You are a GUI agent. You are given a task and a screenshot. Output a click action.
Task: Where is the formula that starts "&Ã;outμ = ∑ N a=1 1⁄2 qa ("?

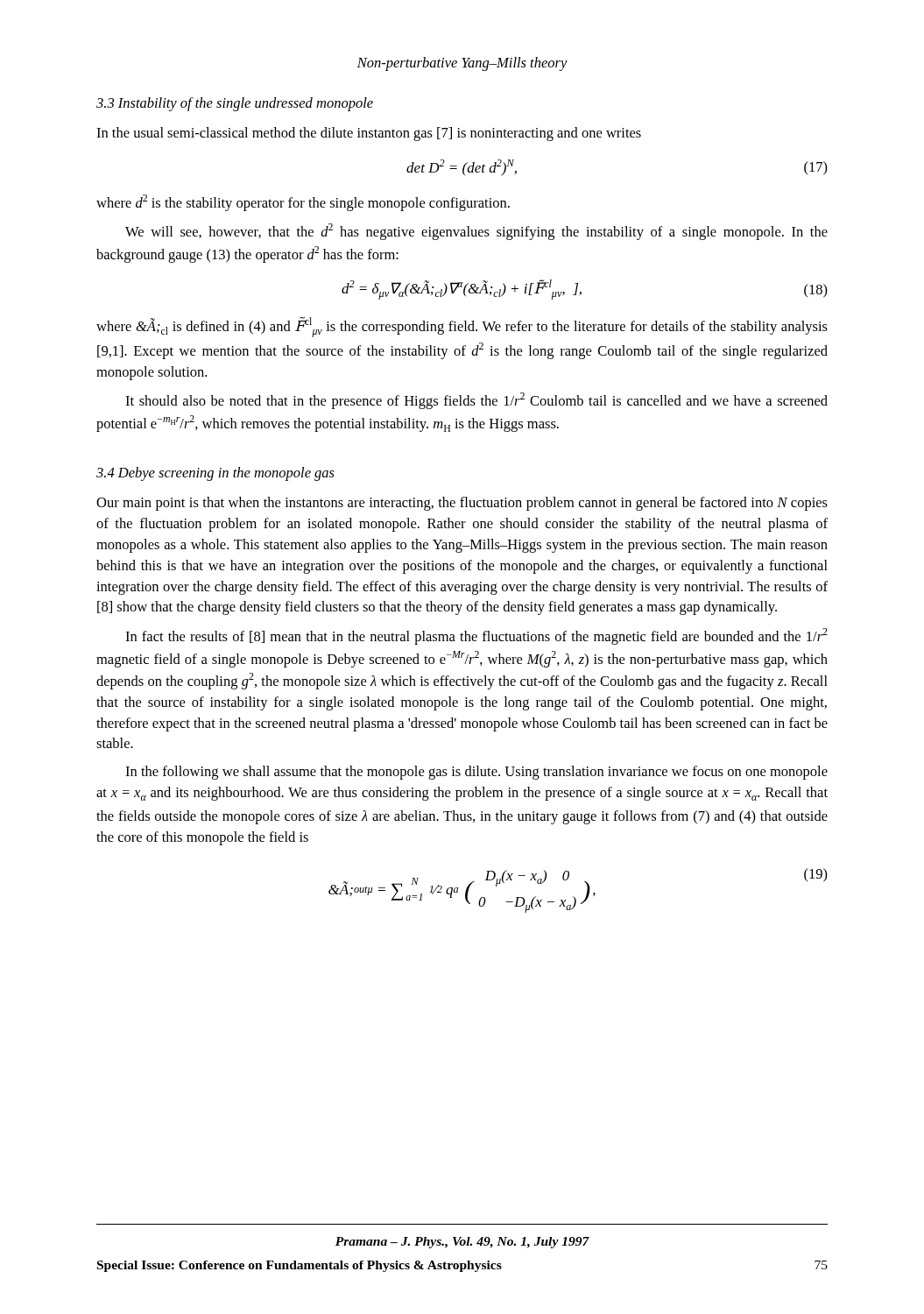(x=578, y=890)
